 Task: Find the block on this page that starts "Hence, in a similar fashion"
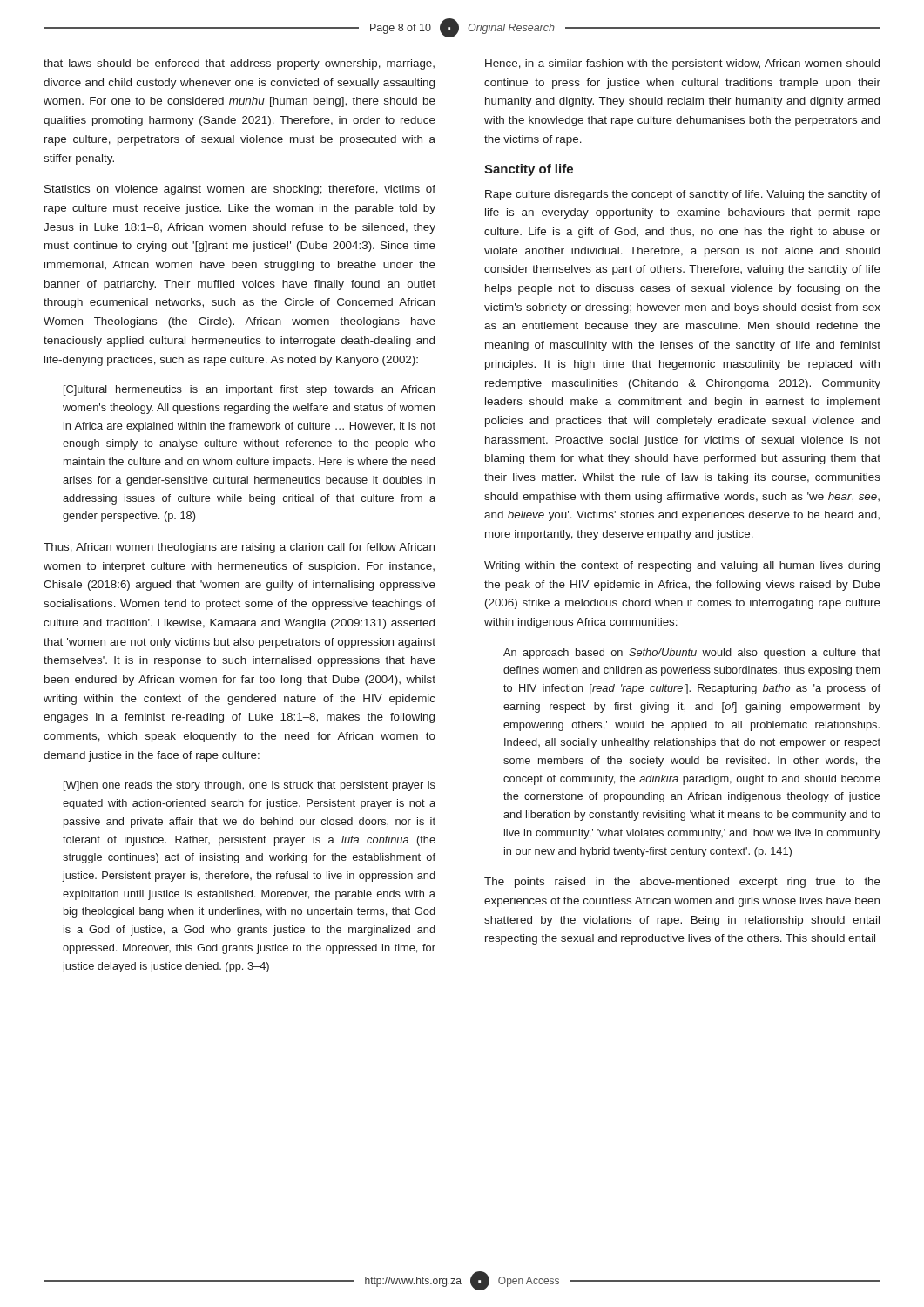[x=682, y=101]
